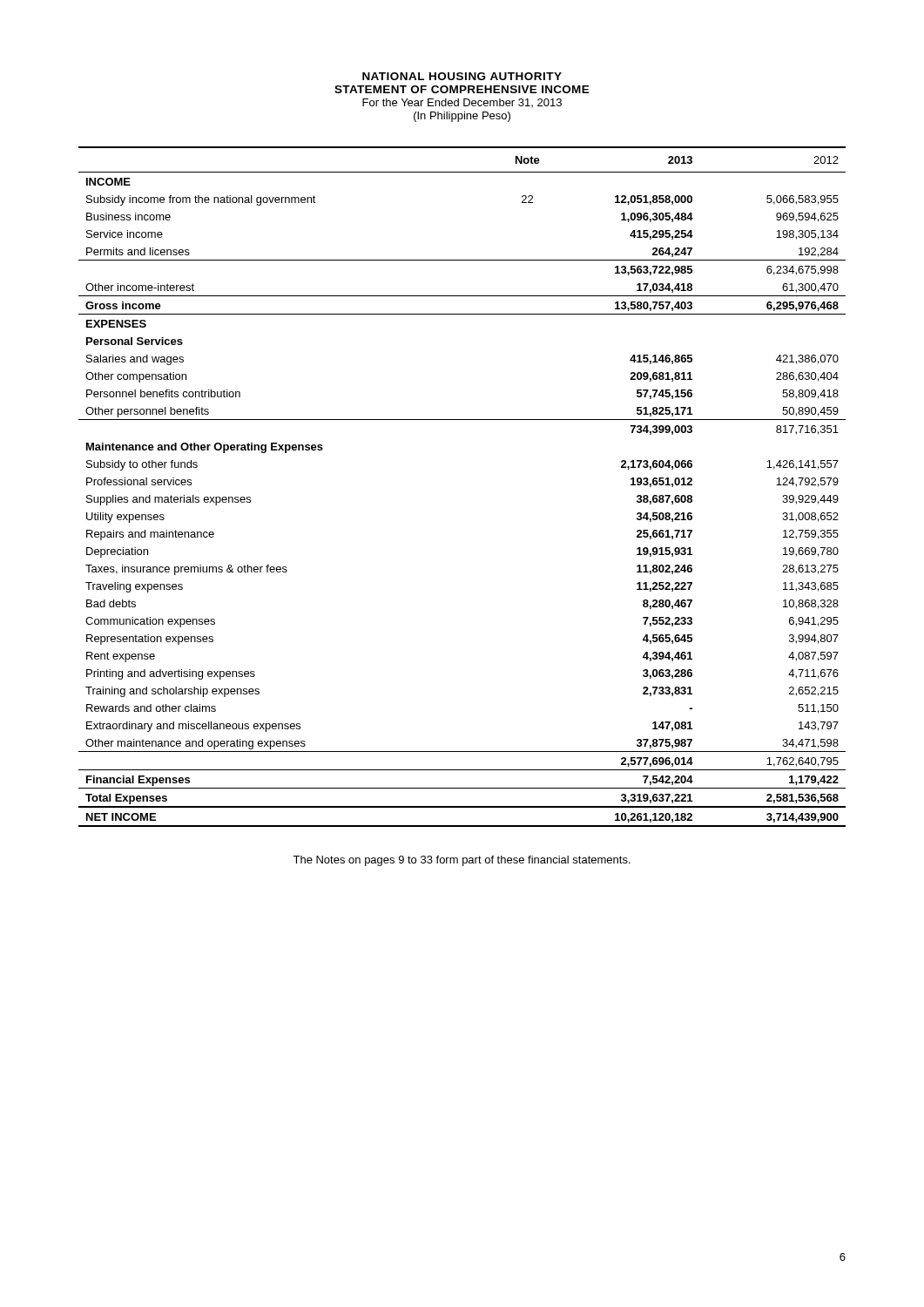Locate the title
The image size is (924, 1307).
(462, 96)
